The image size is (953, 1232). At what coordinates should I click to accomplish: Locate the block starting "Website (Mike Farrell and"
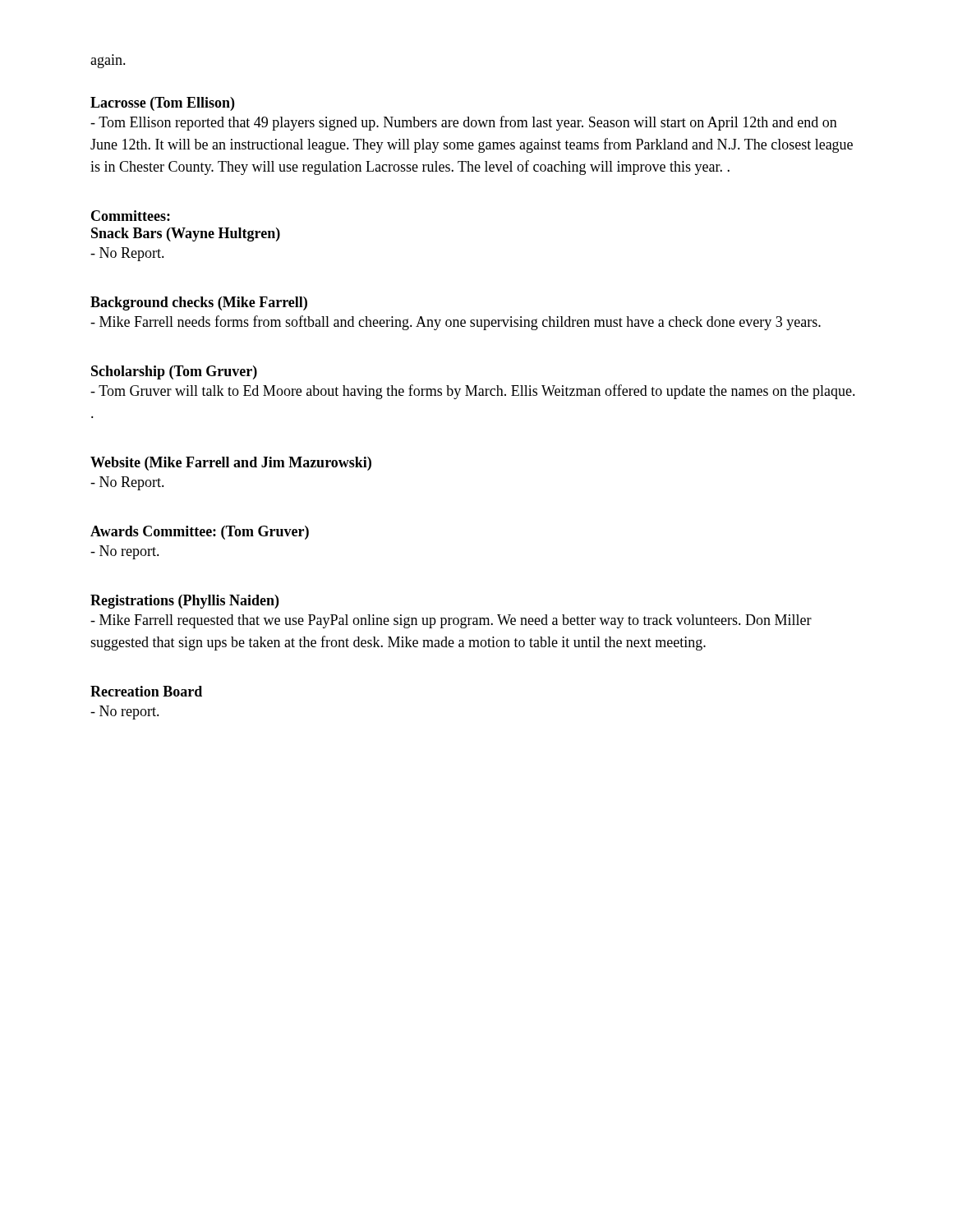231,462
